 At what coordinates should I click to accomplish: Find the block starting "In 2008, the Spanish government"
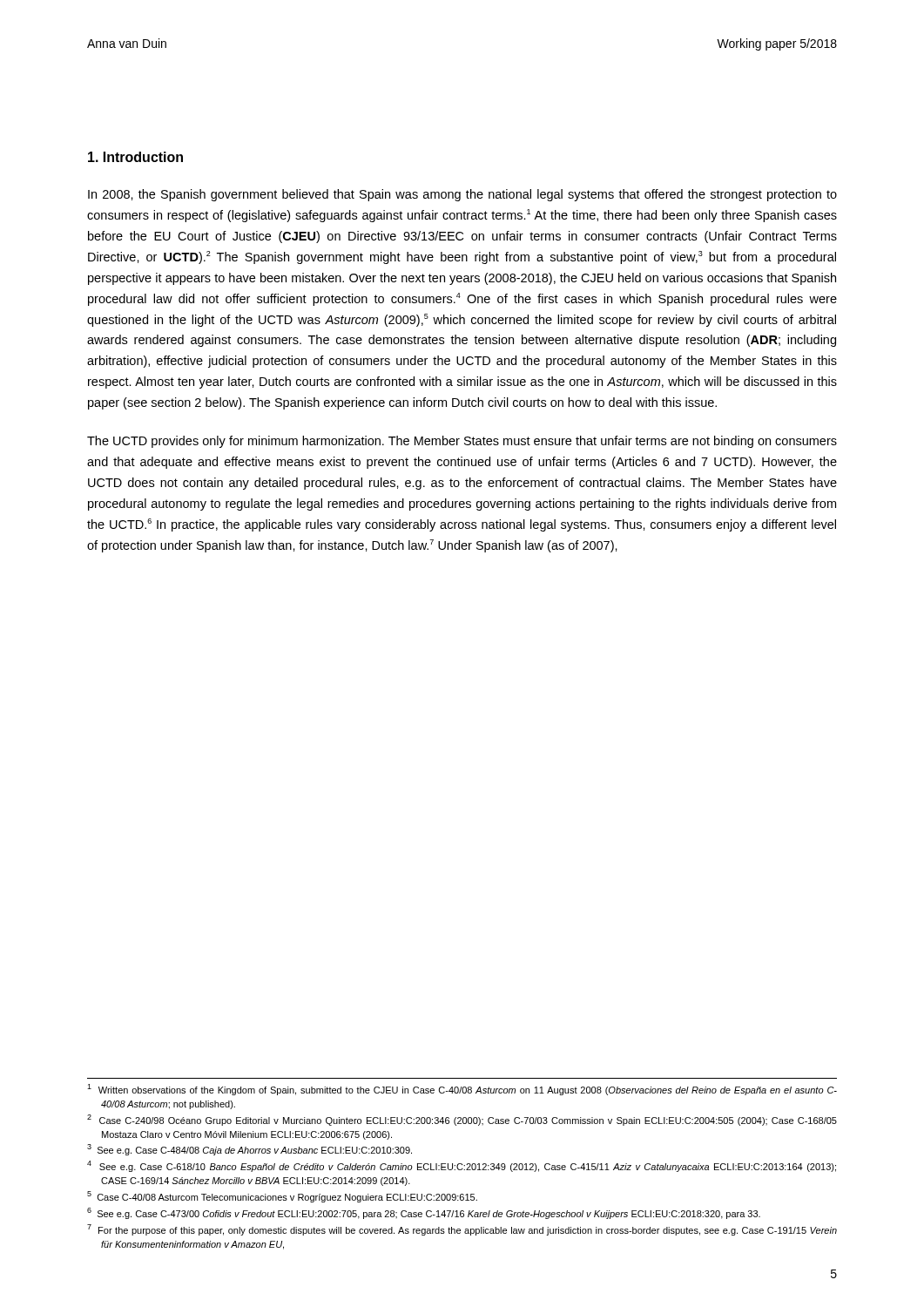coord(462,299)
